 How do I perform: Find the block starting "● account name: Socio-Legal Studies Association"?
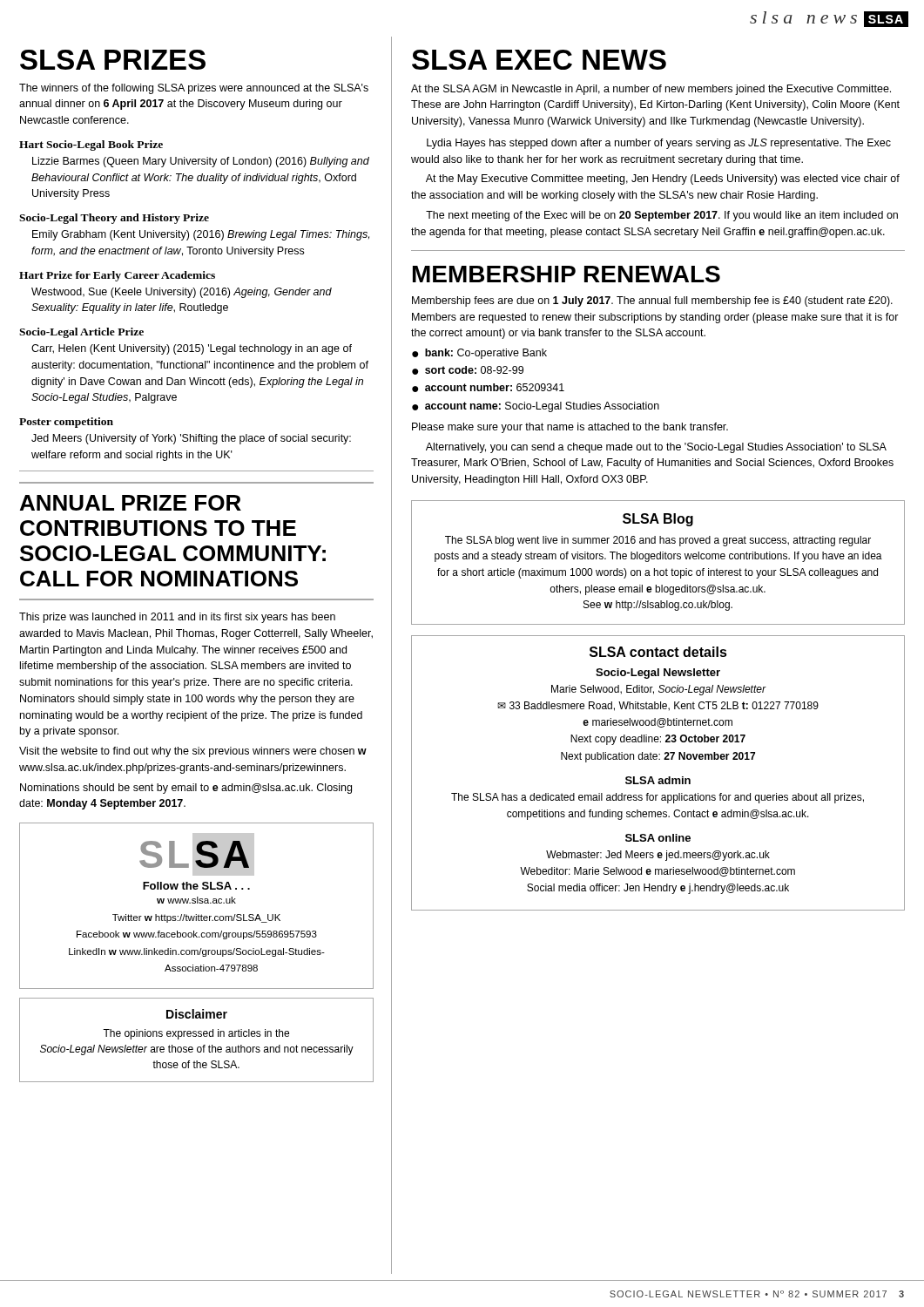coord(535,406)
